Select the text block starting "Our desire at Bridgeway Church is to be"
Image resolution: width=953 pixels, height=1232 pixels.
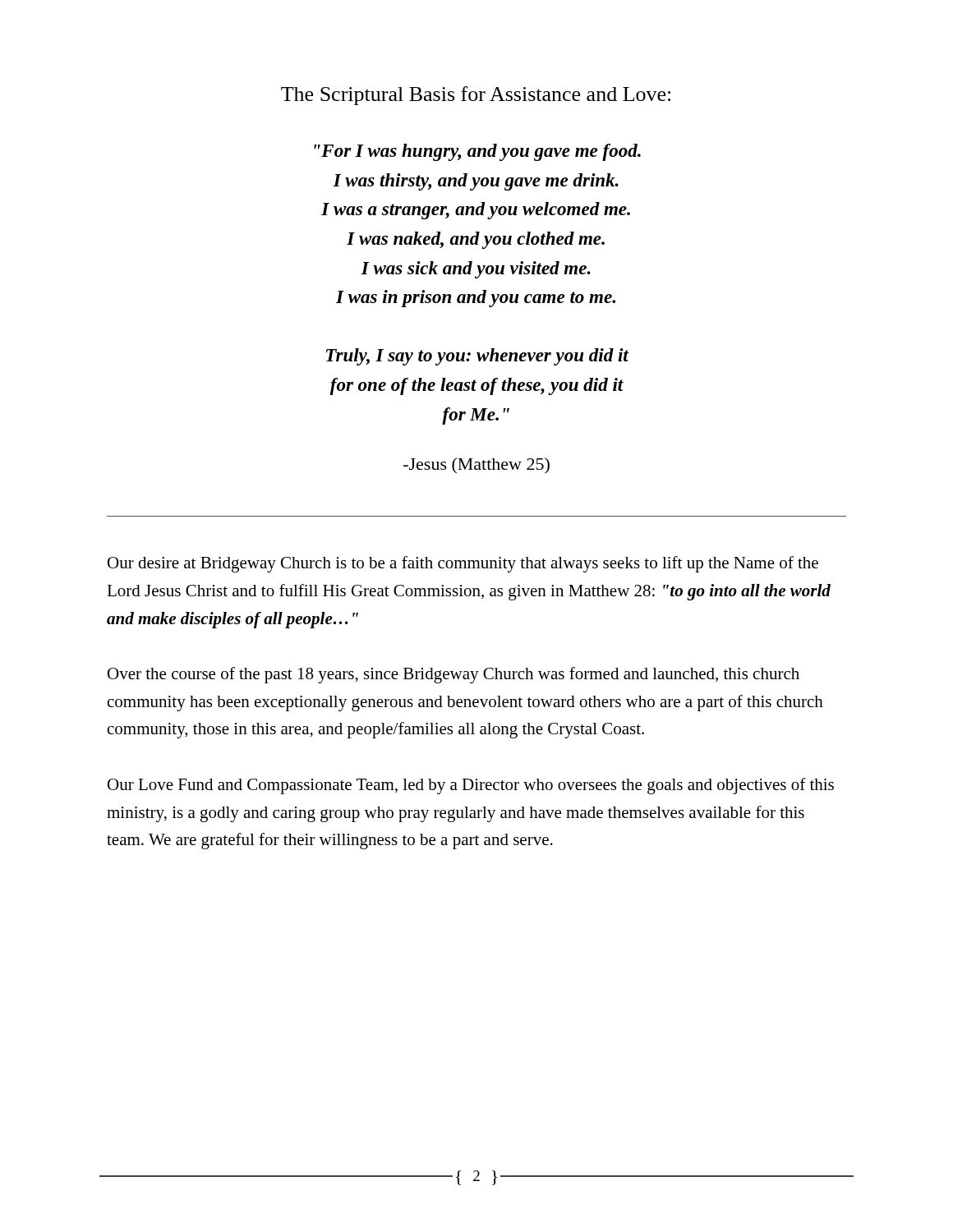click(x=469, y=590)
